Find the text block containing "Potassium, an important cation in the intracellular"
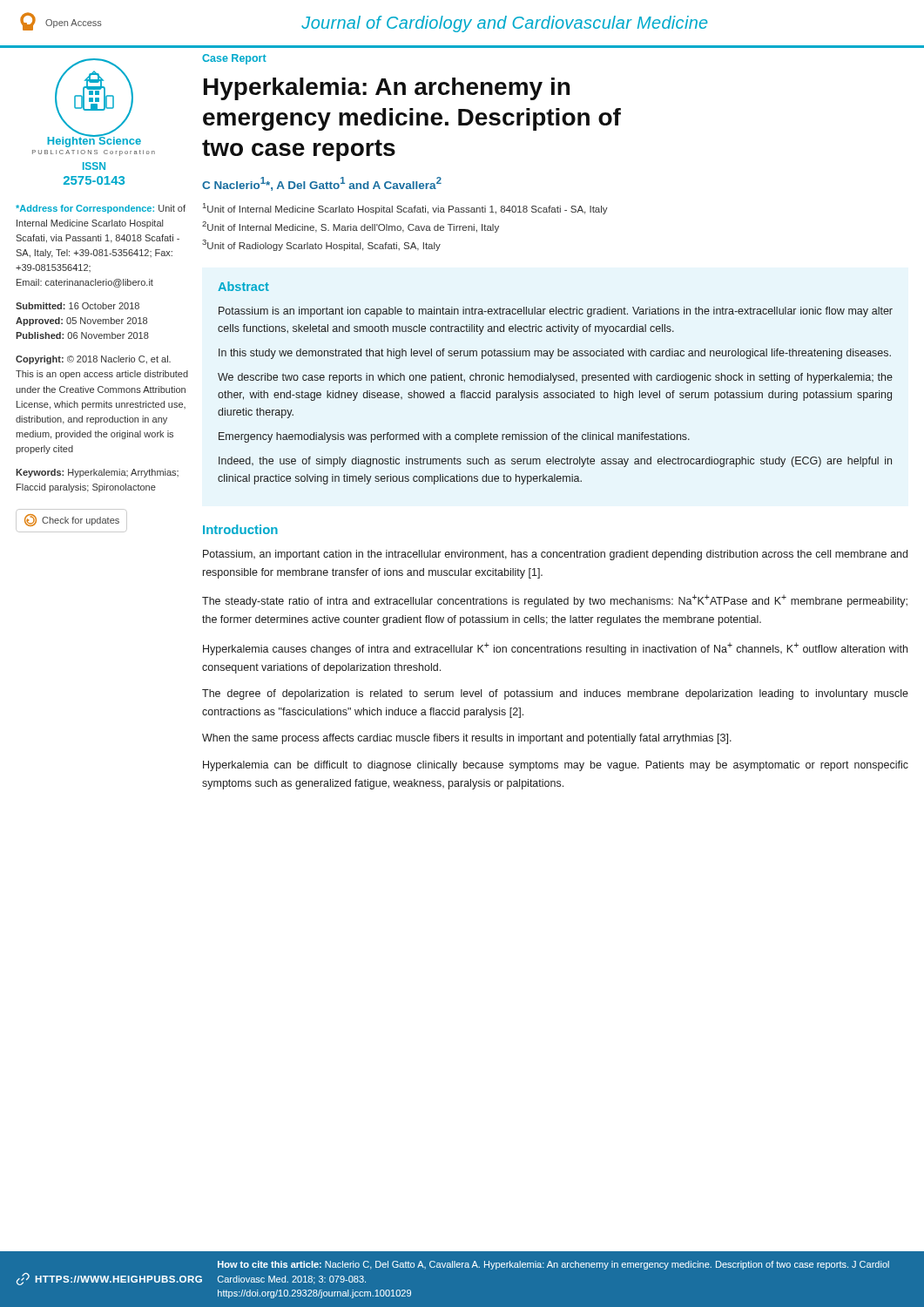Screen dimensions: 1307x924 click(x=555, y=563)
